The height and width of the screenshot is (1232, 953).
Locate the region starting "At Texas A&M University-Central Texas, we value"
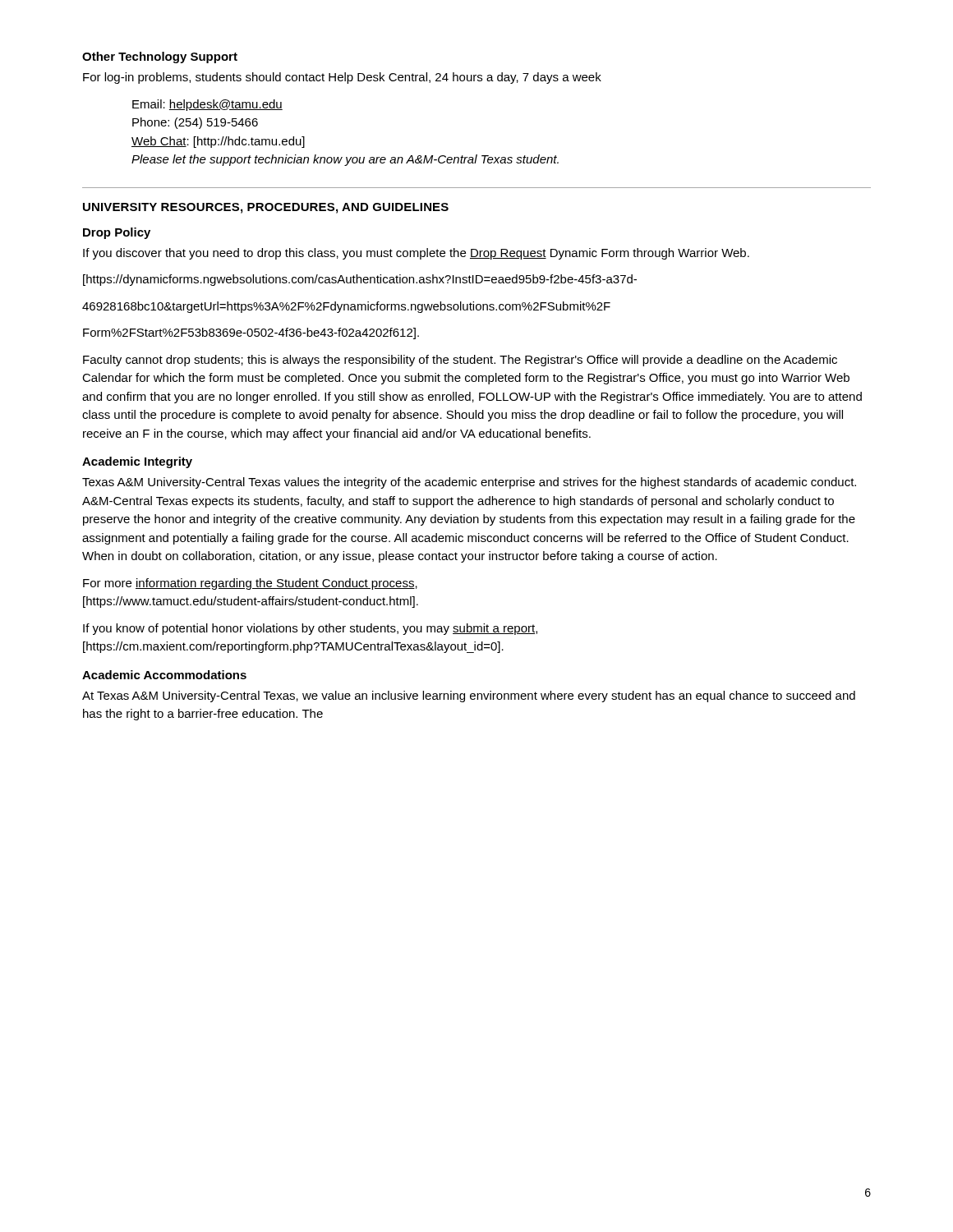pyautogui.click(x=476, y=705)
